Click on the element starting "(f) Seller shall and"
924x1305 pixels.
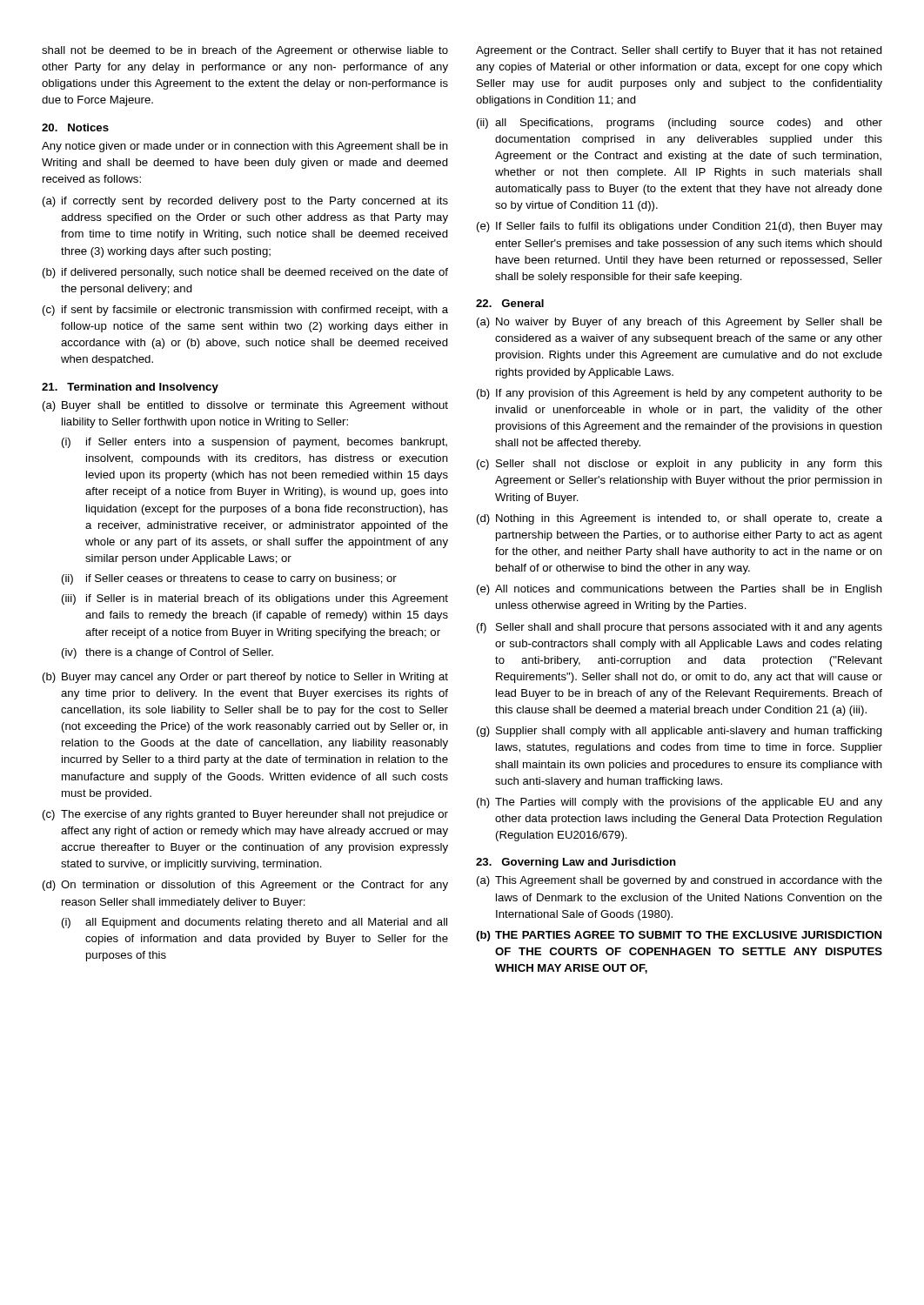pos(679,668)
